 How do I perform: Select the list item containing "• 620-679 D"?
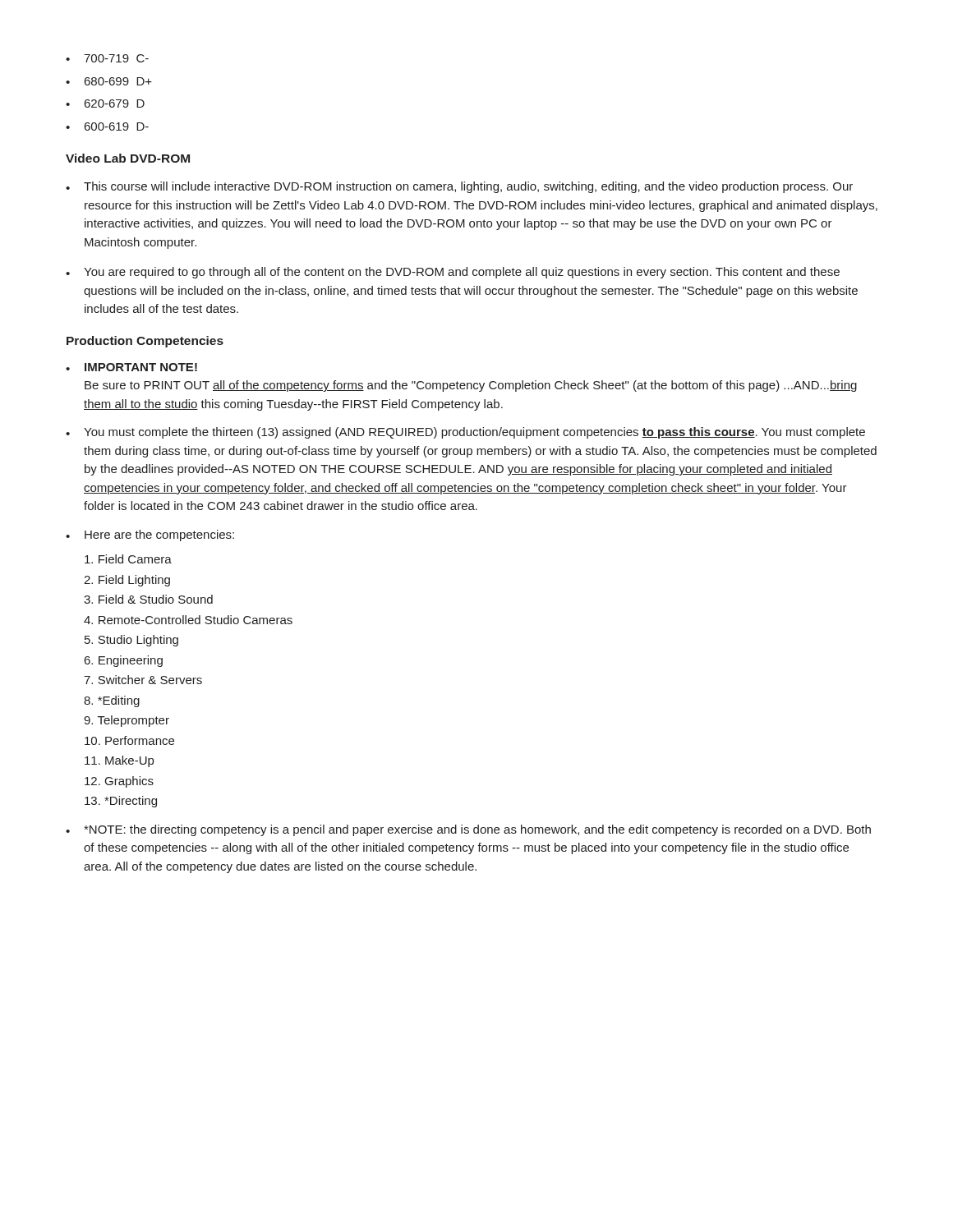point(105,103)
